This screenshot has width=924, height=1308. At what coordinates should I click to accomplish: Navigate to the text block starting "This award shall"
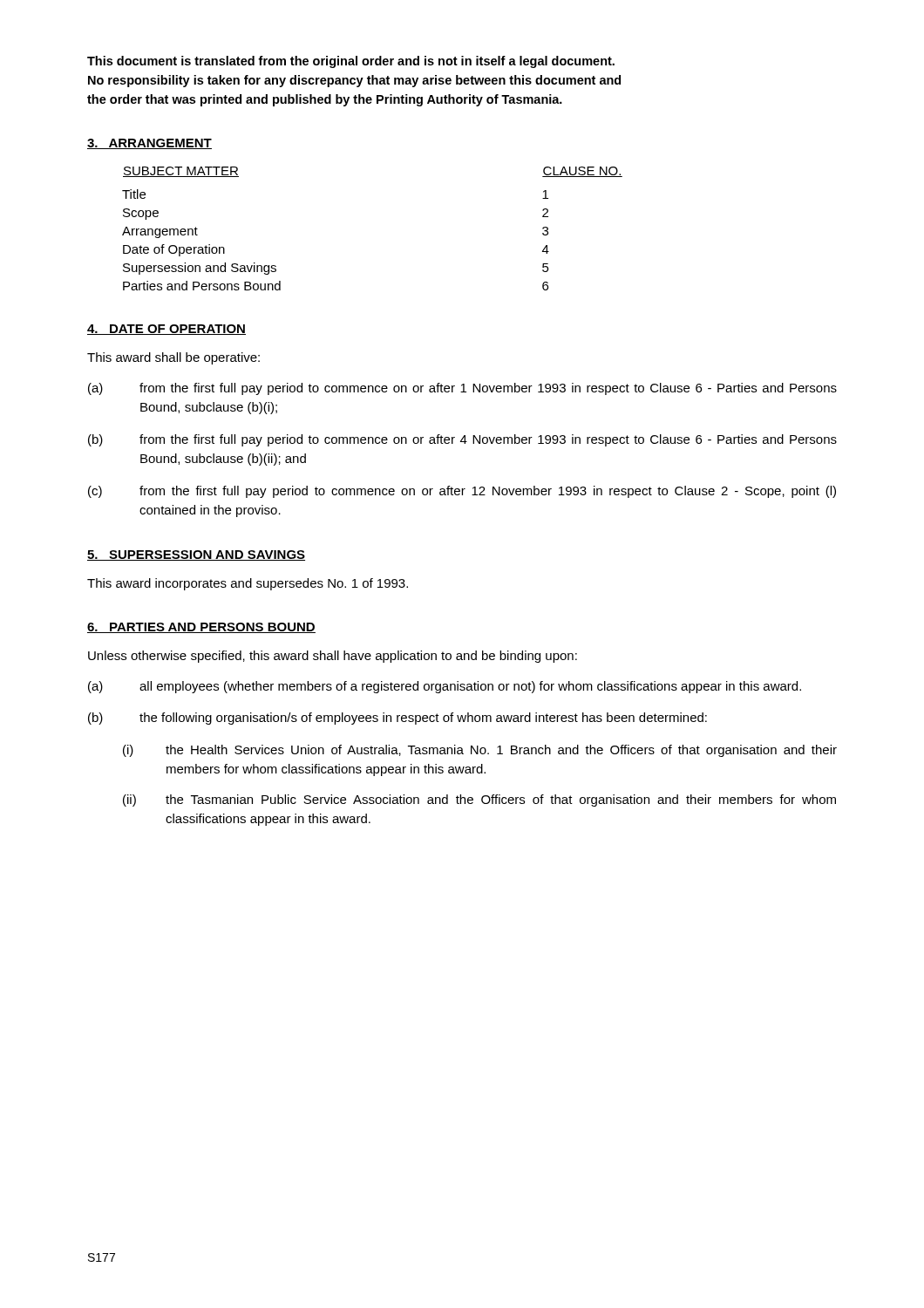174,357
